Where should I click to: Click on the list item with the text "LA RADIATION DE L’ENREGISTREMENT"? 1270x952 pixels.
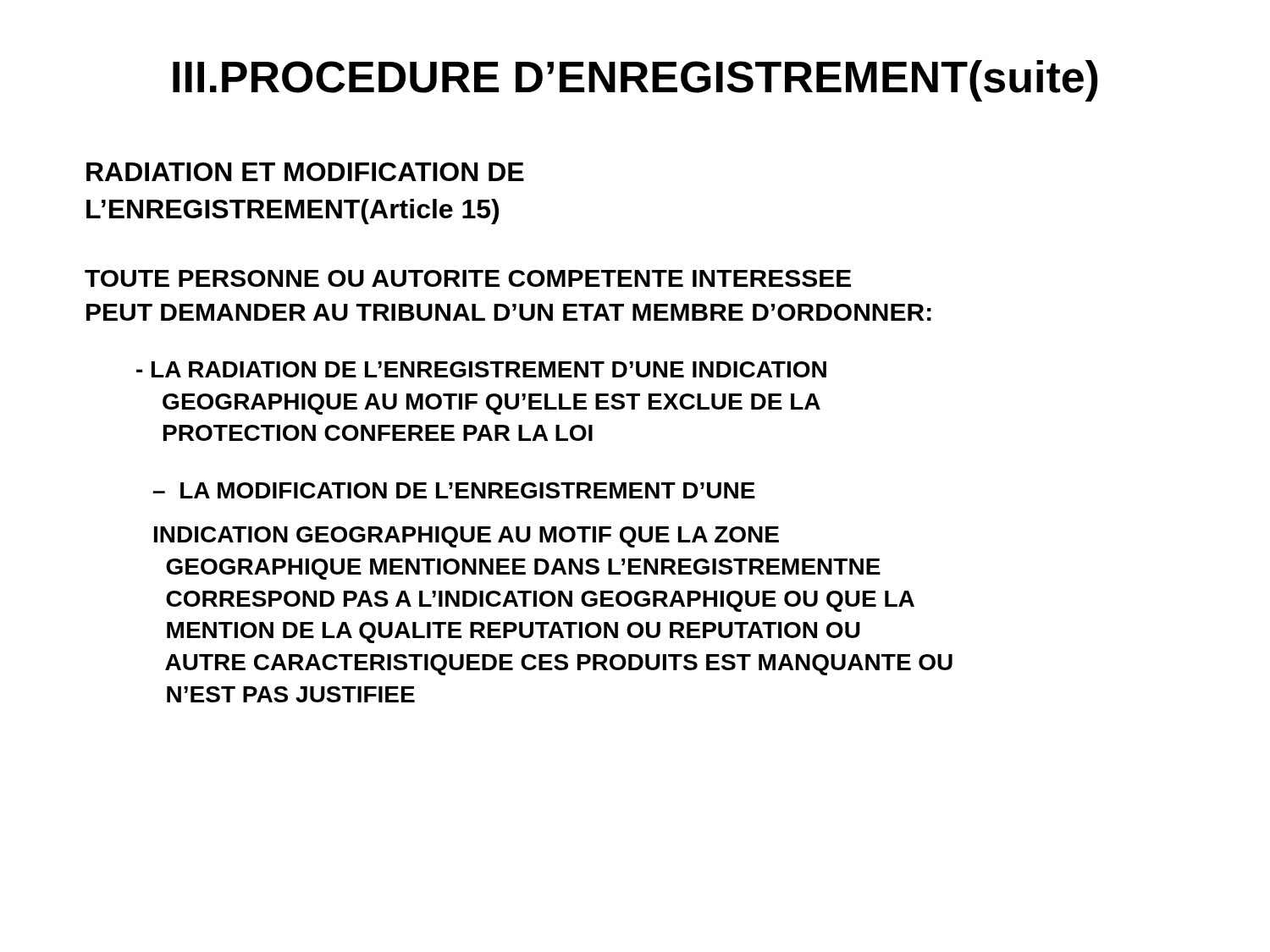[482, 401]
